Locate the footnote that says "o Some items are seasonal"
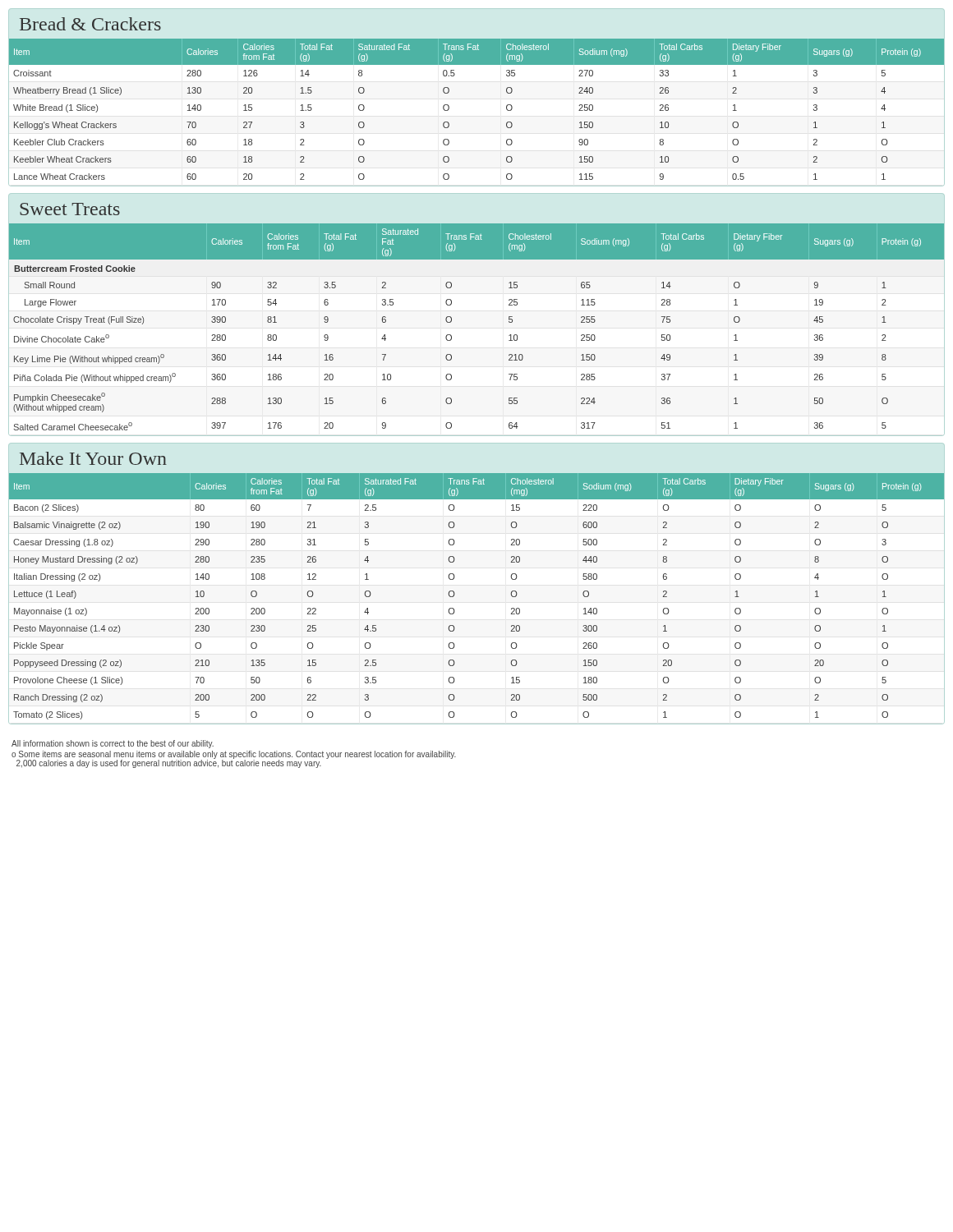The width and height of the screenshot is (953, 1232). click(234, 759)
